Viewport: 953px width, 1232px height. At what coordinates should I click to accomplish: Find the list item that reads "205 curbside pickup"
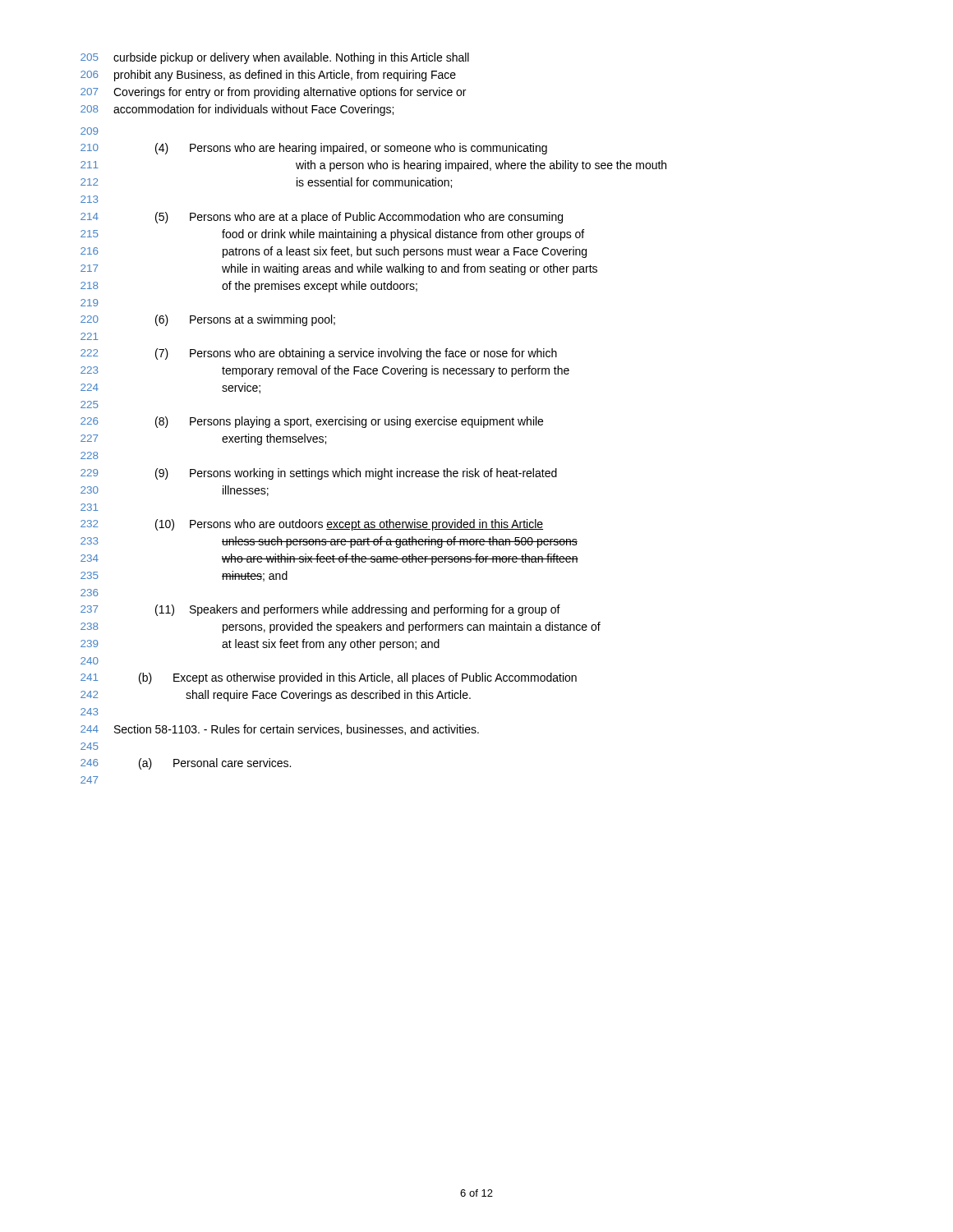[275, 58]
